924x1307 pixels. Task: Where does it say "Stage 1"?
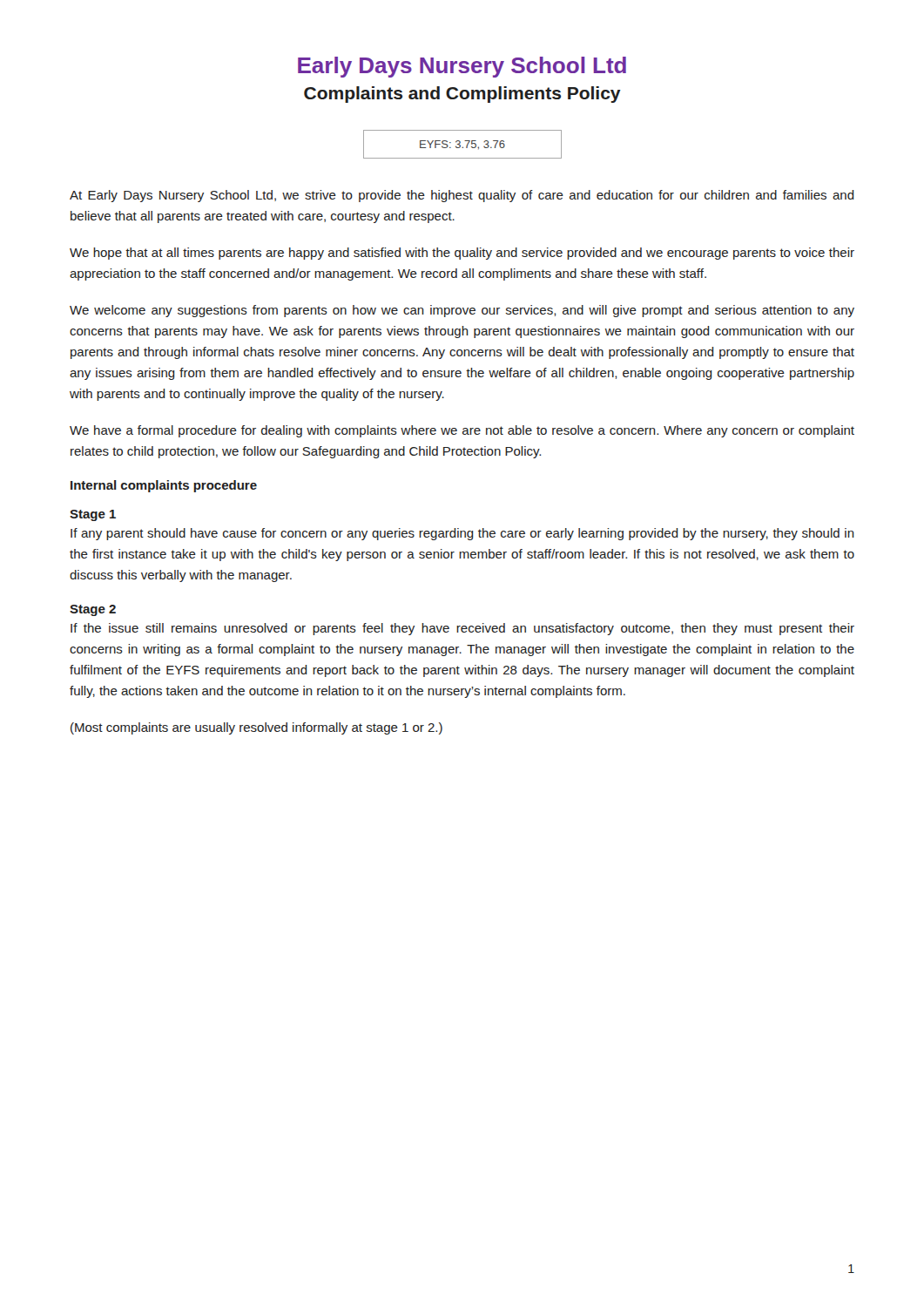tap(93, 514)
